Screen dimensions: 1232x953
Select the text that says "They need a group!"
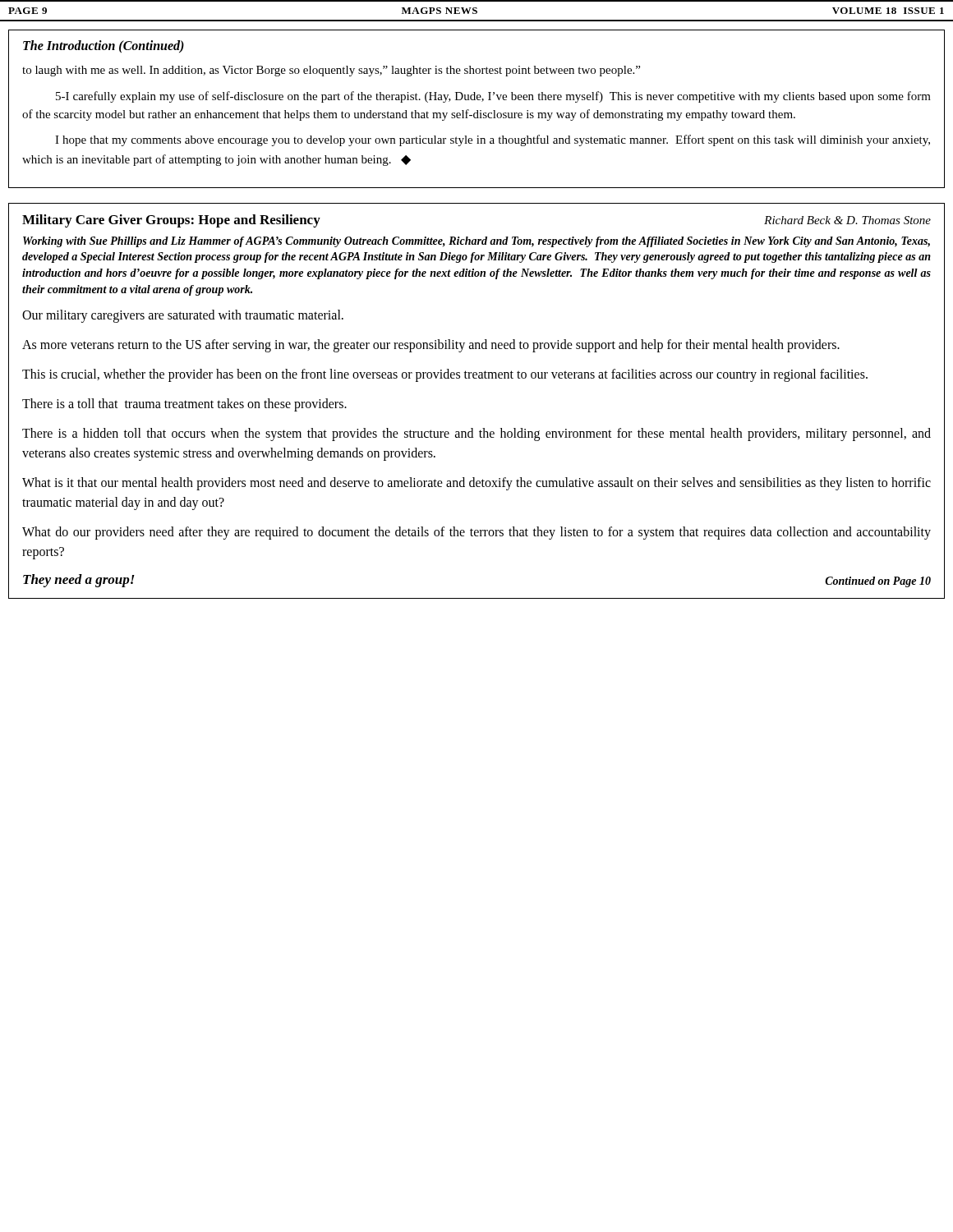(x=79, y=580)
